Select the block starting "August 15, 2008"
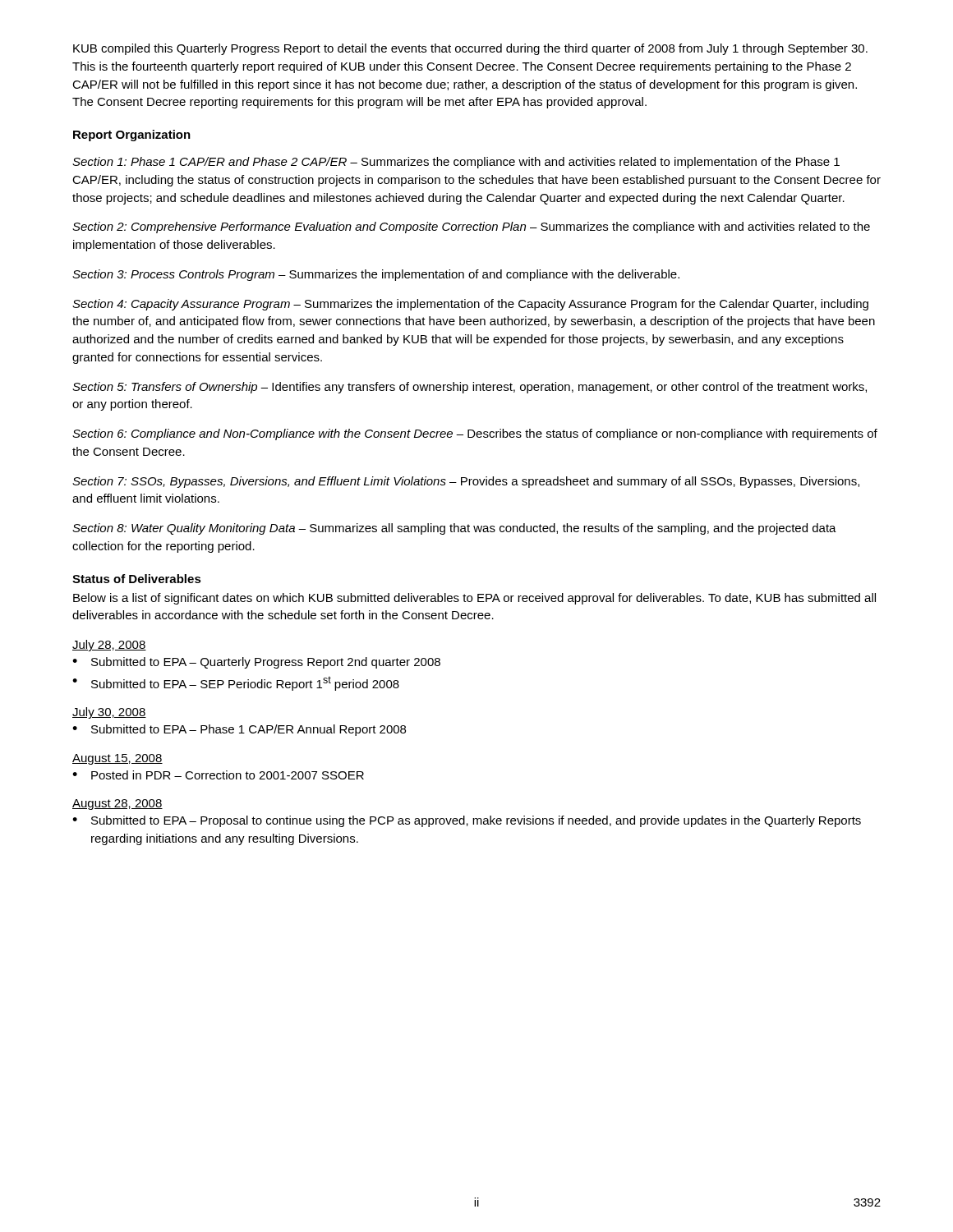 coord(117,757)
